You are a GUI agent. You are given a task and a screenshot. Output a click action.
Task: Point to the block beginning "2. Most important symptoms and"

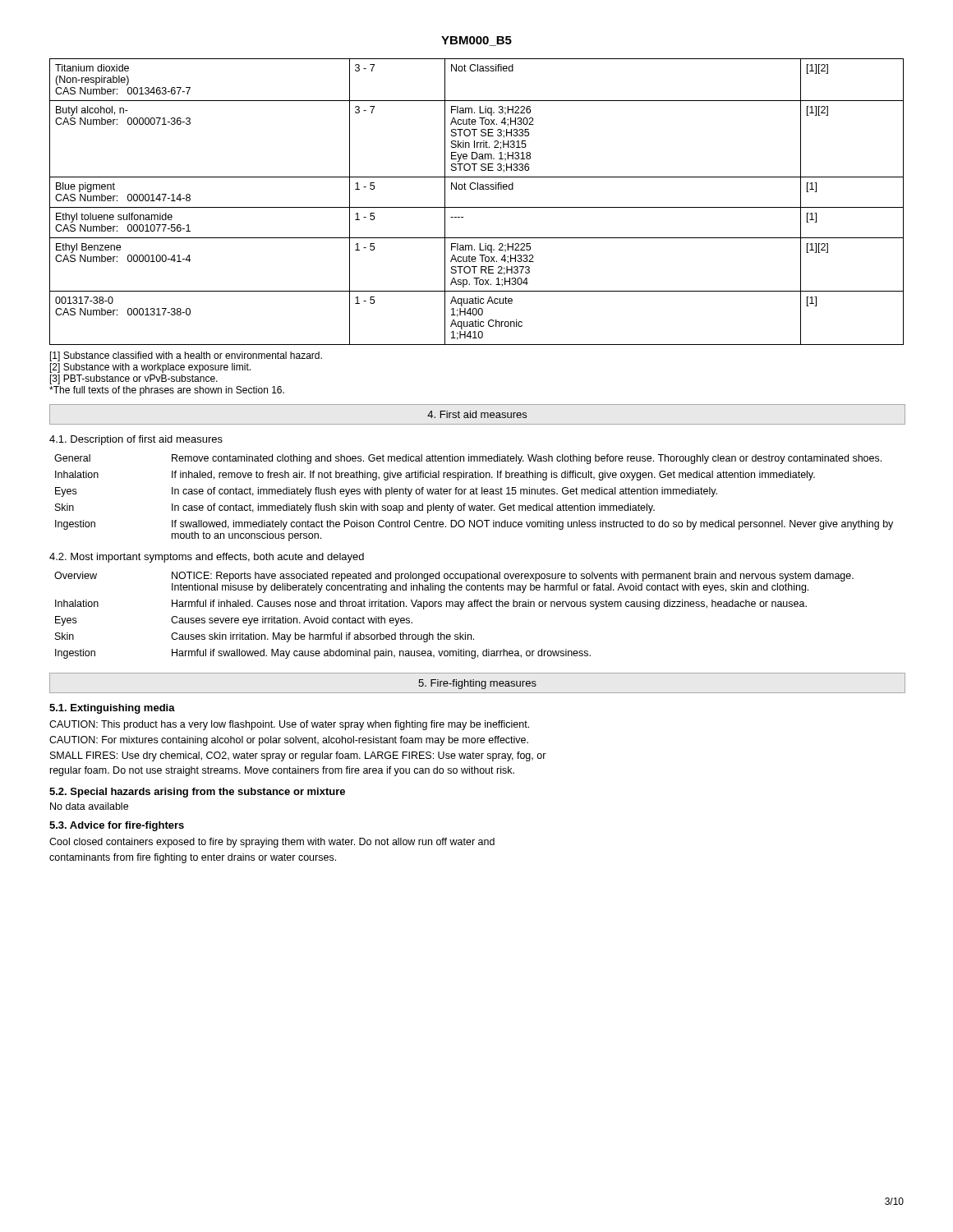coord(207,556)
